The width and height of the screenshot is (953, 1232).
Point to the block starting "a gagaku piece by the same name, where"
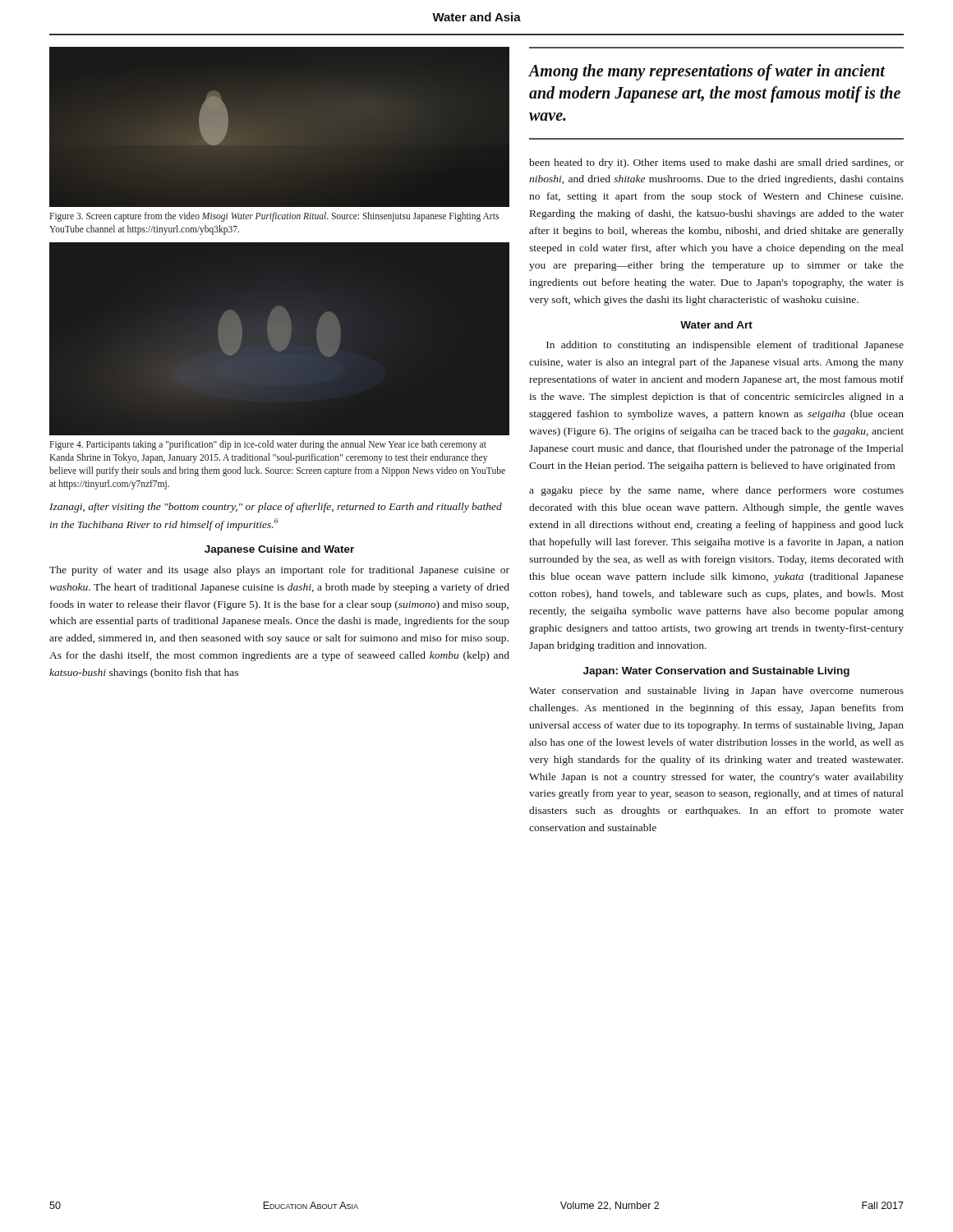(x=716, y=568)
